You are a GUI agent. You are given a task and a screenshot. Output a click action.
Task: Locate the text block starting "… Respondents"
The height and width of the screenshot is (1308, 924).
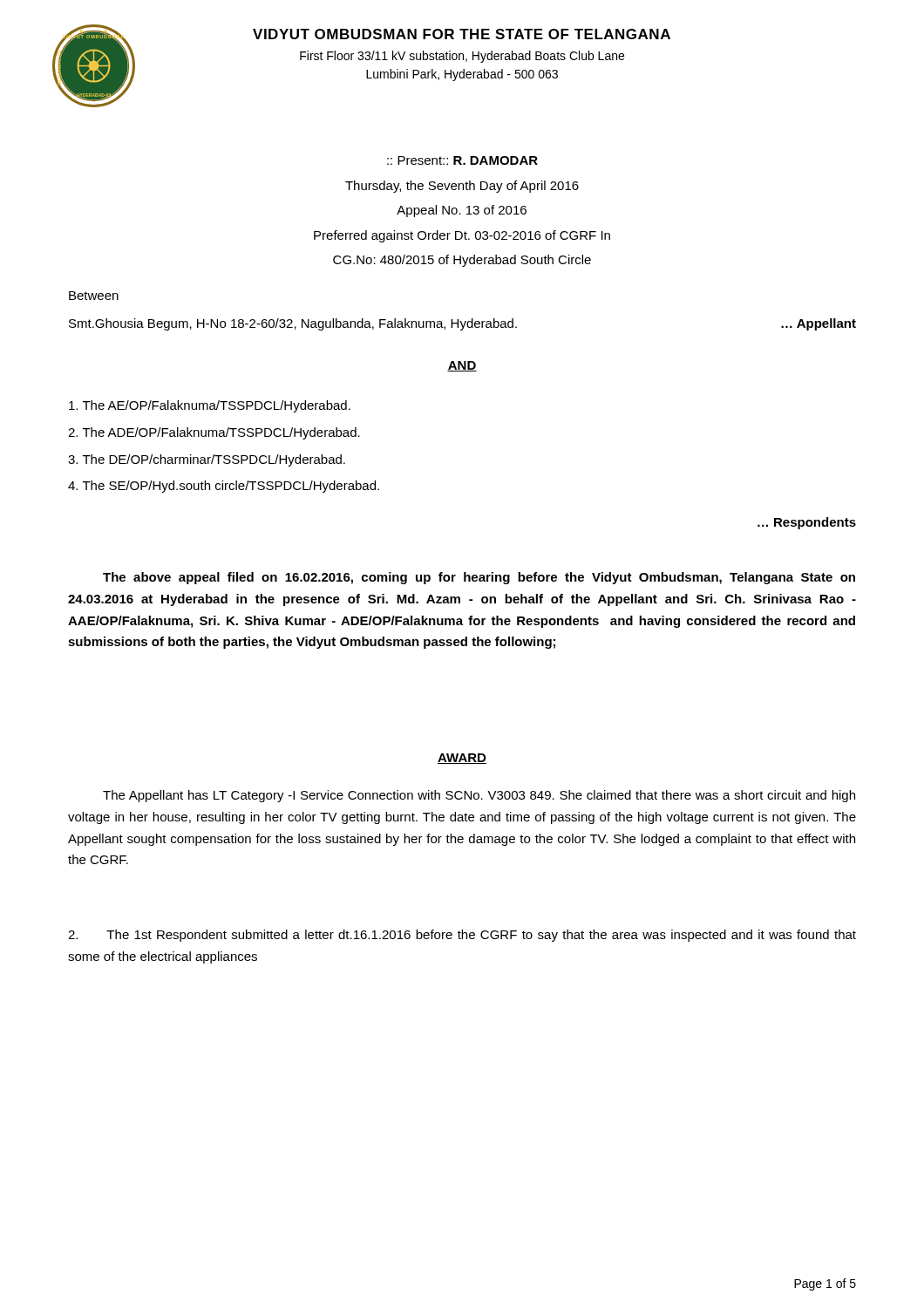point(806,522)
